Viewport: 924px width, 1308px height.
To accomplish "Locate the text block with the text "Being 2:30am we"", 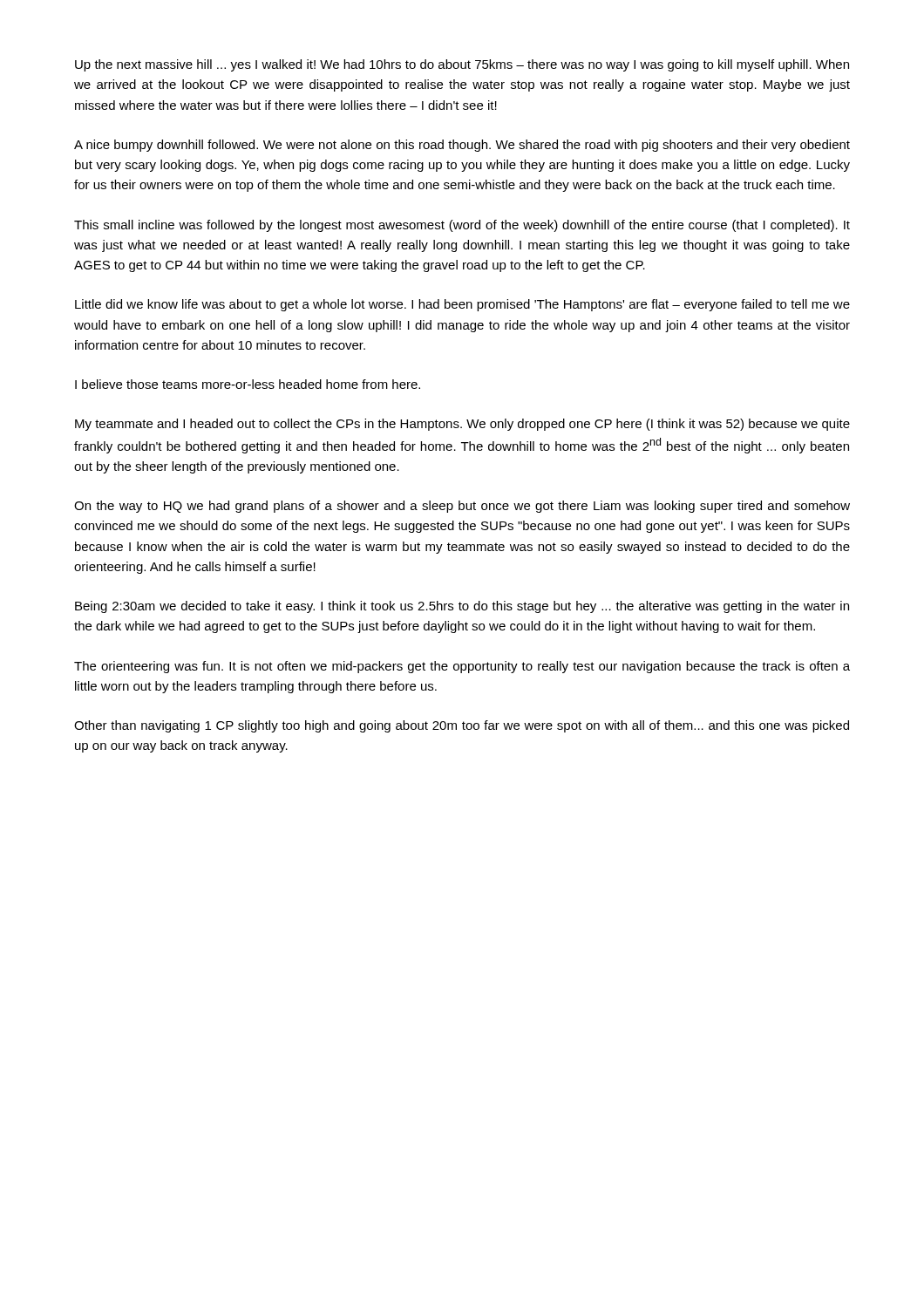I will tap(462, 616).
